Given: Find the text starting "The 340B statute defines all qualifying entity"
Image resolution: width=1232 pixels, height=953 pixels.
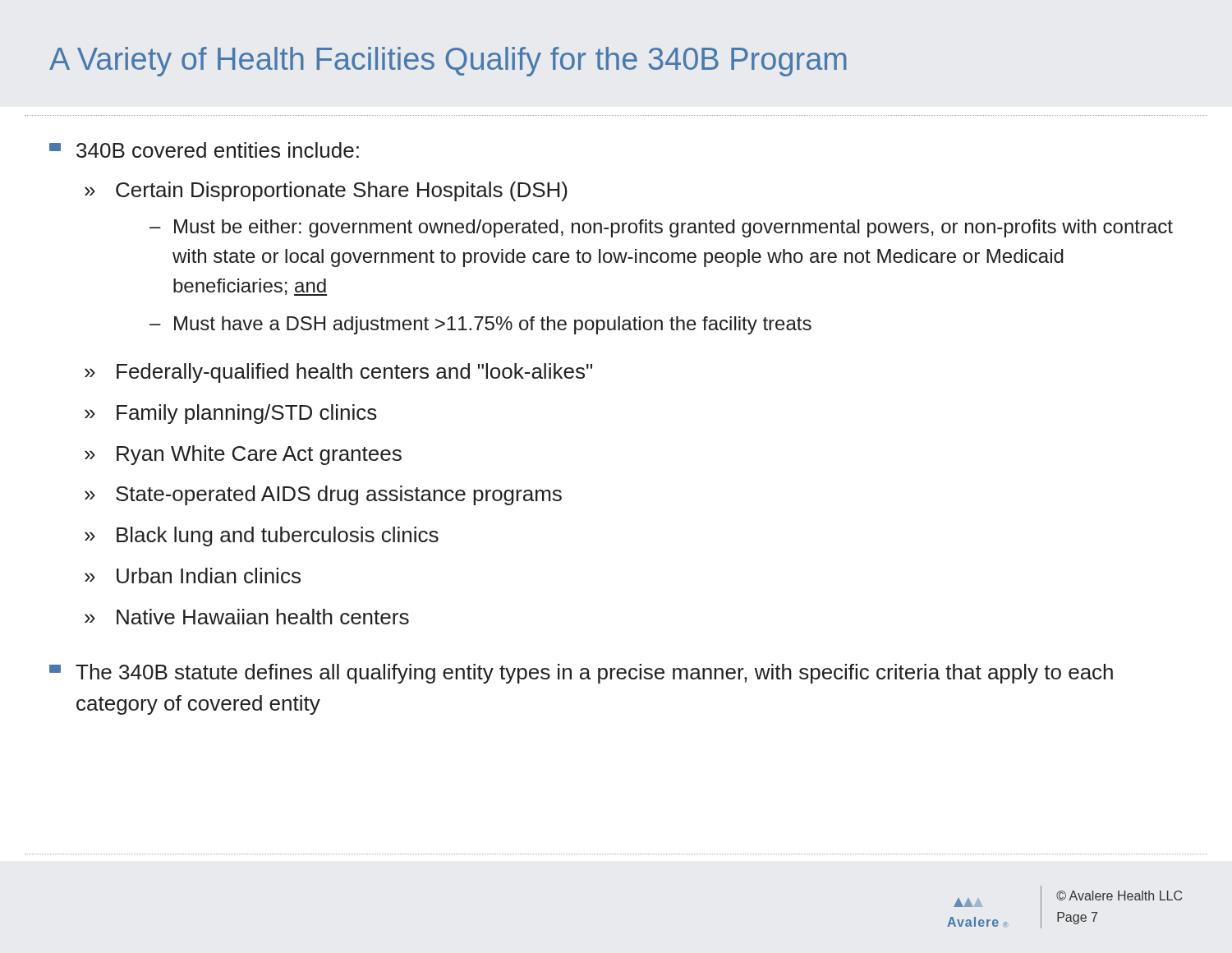Looking at the screenshot, I should pos(616,688).
